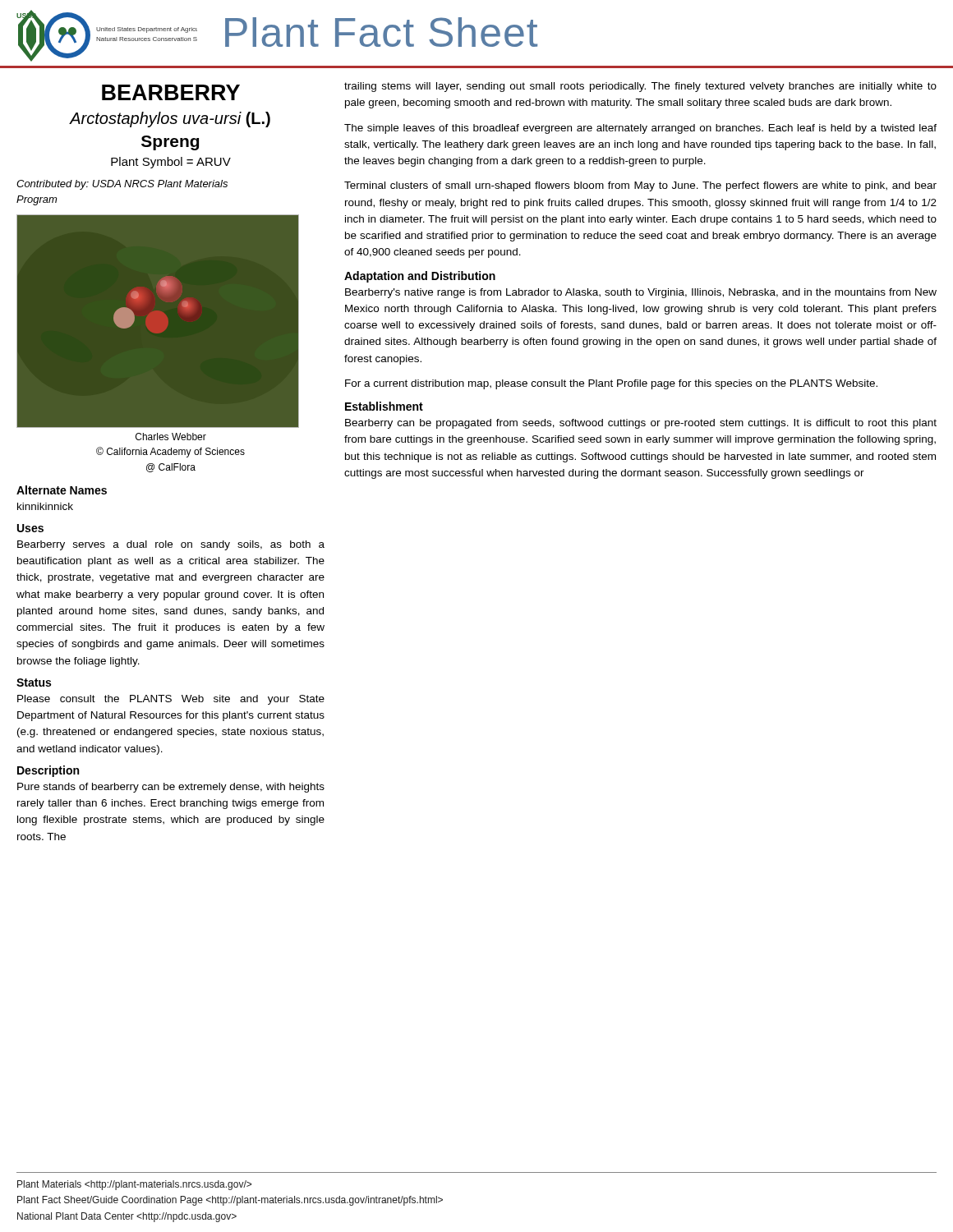
Task: Click on the region starting "Contributed by: USDA NRCS Plant"
Action: (122, 191)
